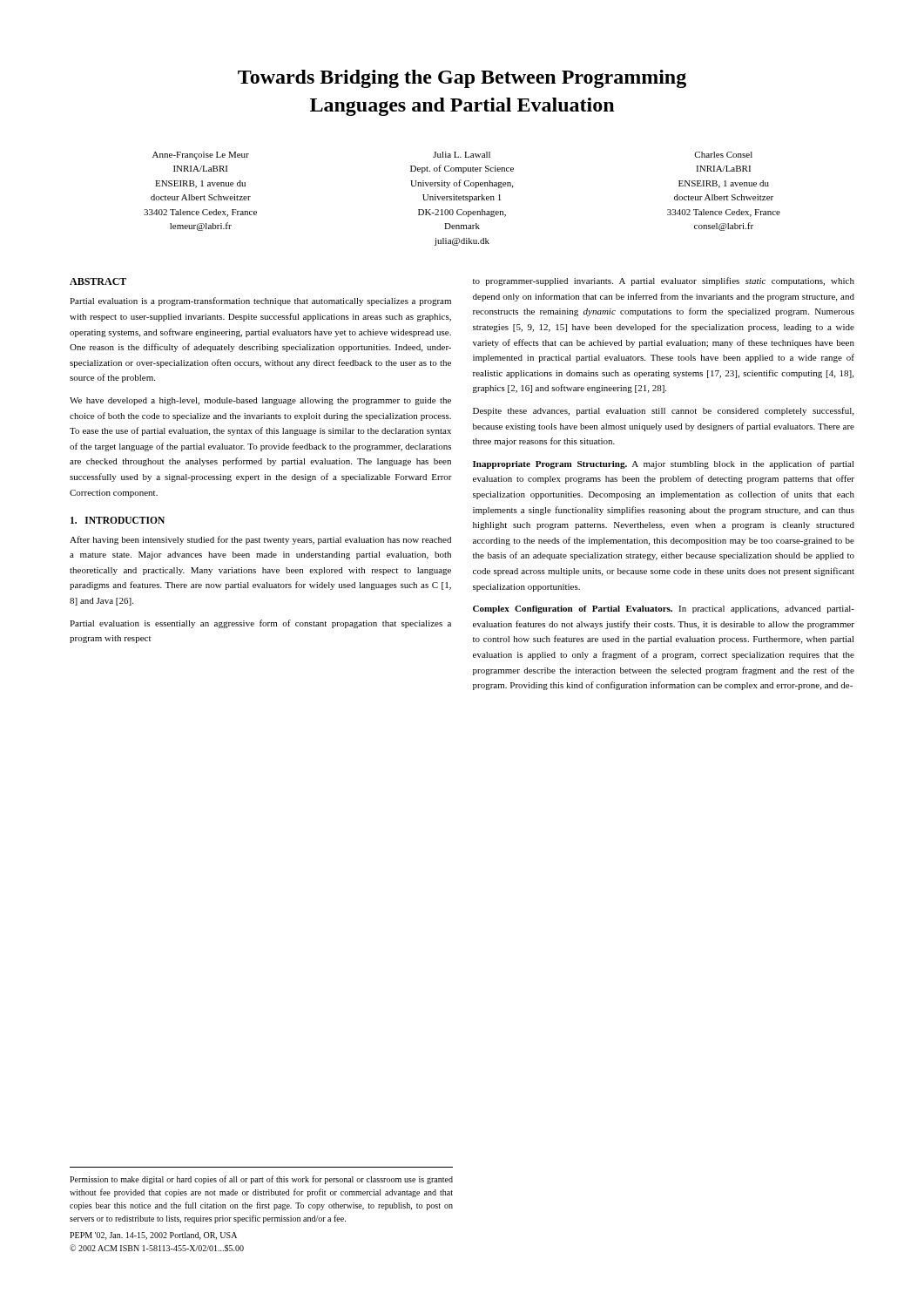
Task: Select the title
Action: click(462, 91)
